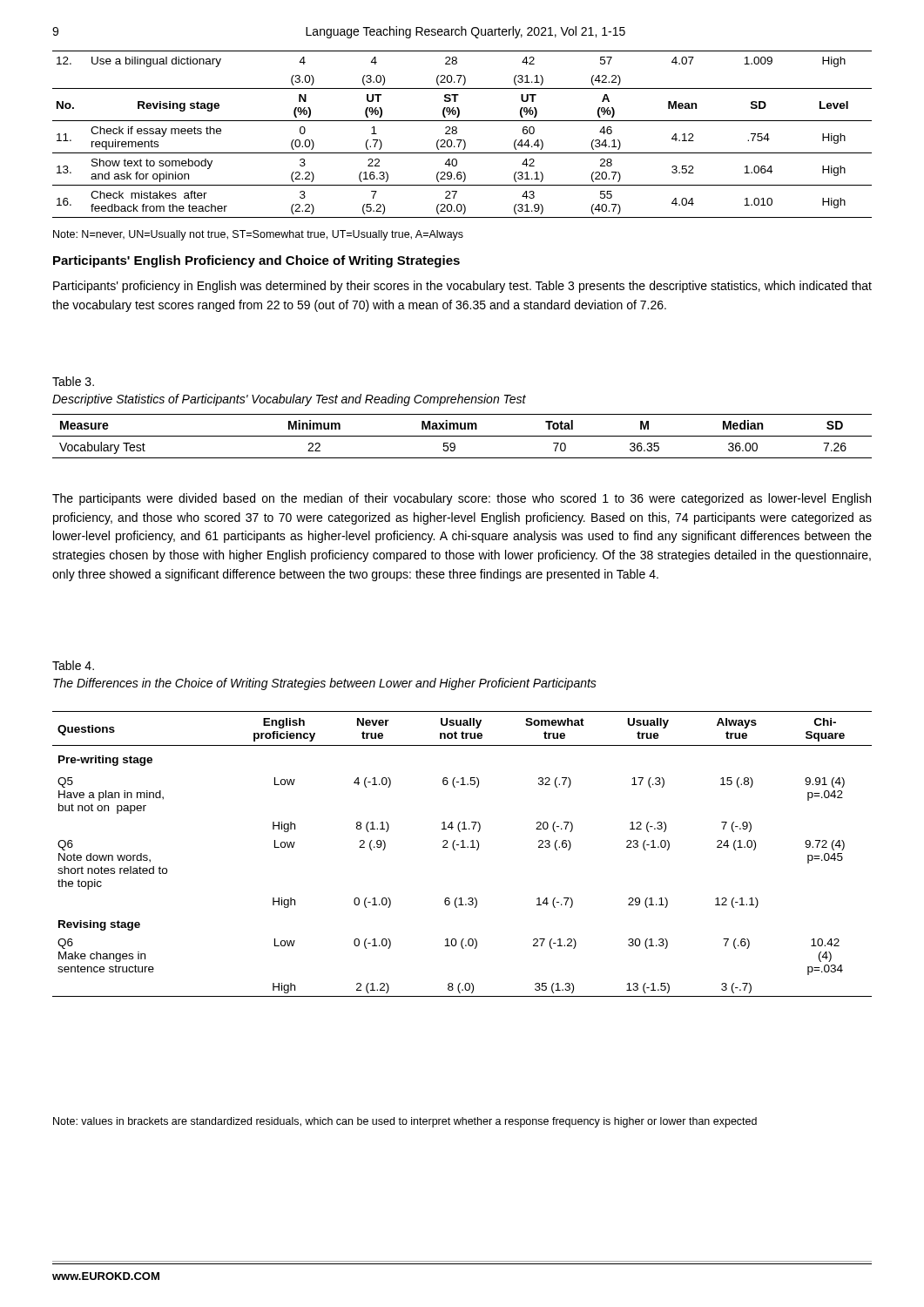Find the text block that reads "The participants were divided based on the"
Viewport: 924px width, 1307px height.
pyautogui.click(x=462, y=536)
